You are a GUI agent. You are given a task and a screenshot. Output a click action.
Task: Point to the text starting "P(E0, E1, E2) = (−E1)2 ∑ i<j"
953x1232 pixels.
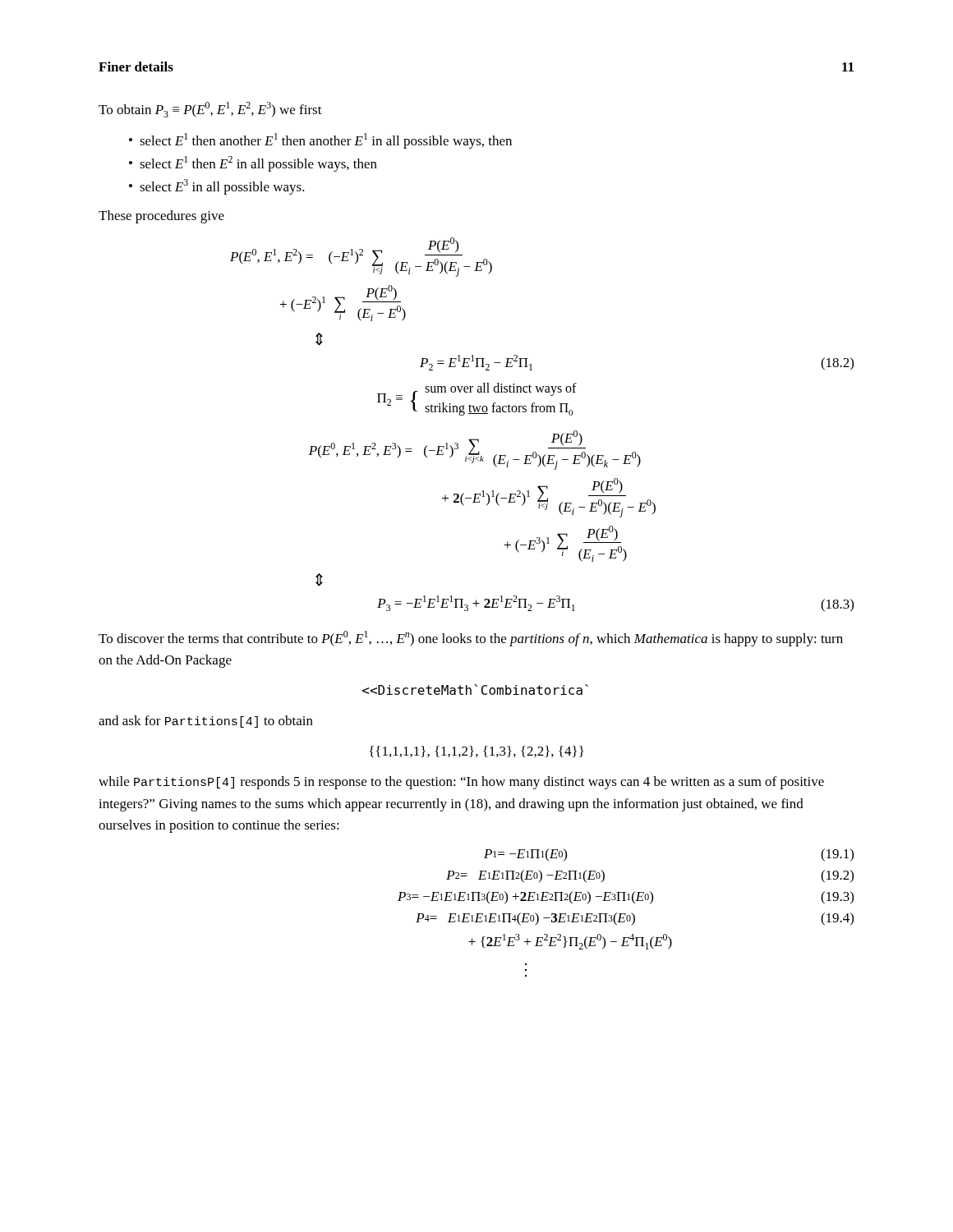(361, 257)
